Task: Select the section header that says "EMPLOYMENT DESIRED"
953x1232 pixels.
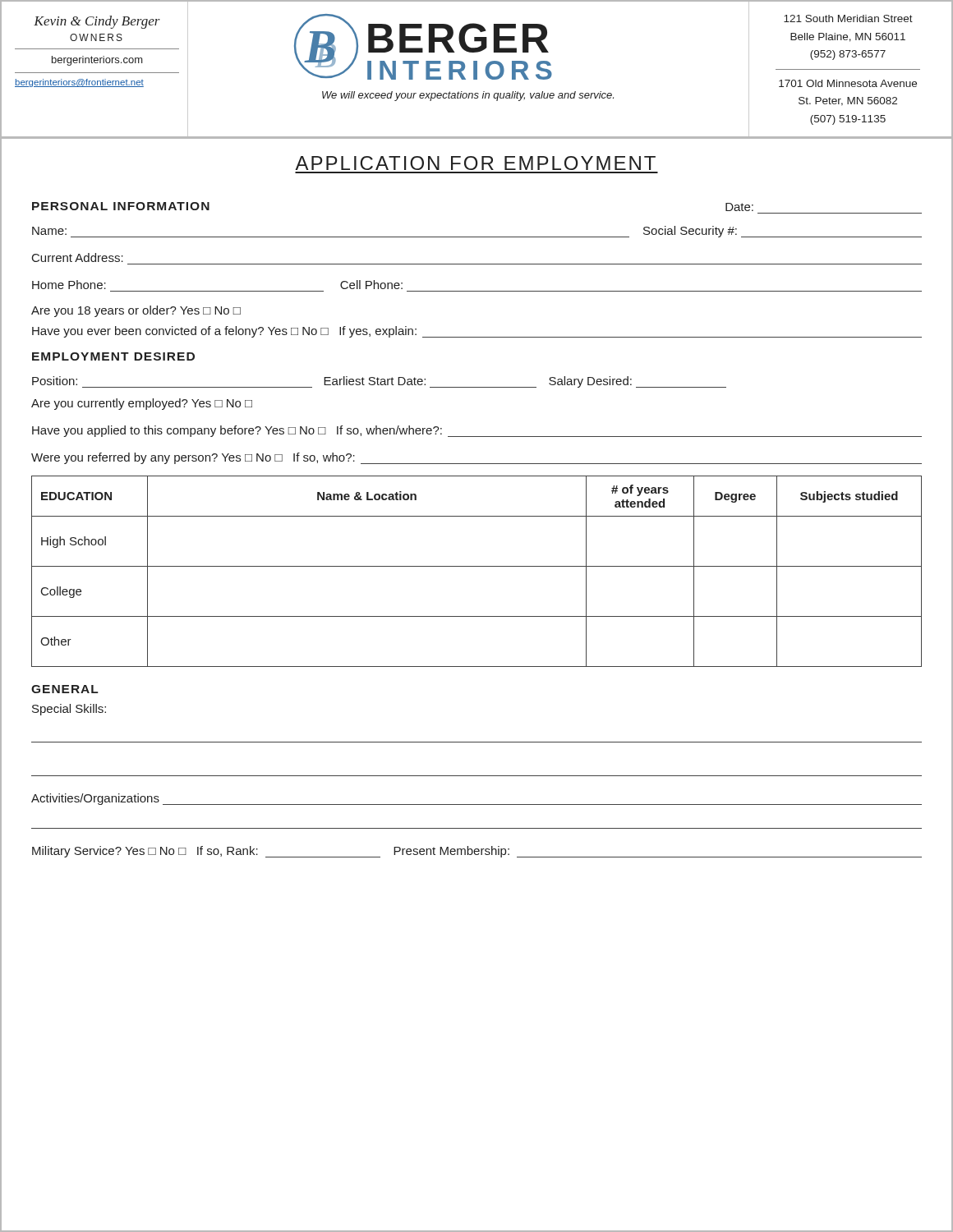Action: (114, 356)
